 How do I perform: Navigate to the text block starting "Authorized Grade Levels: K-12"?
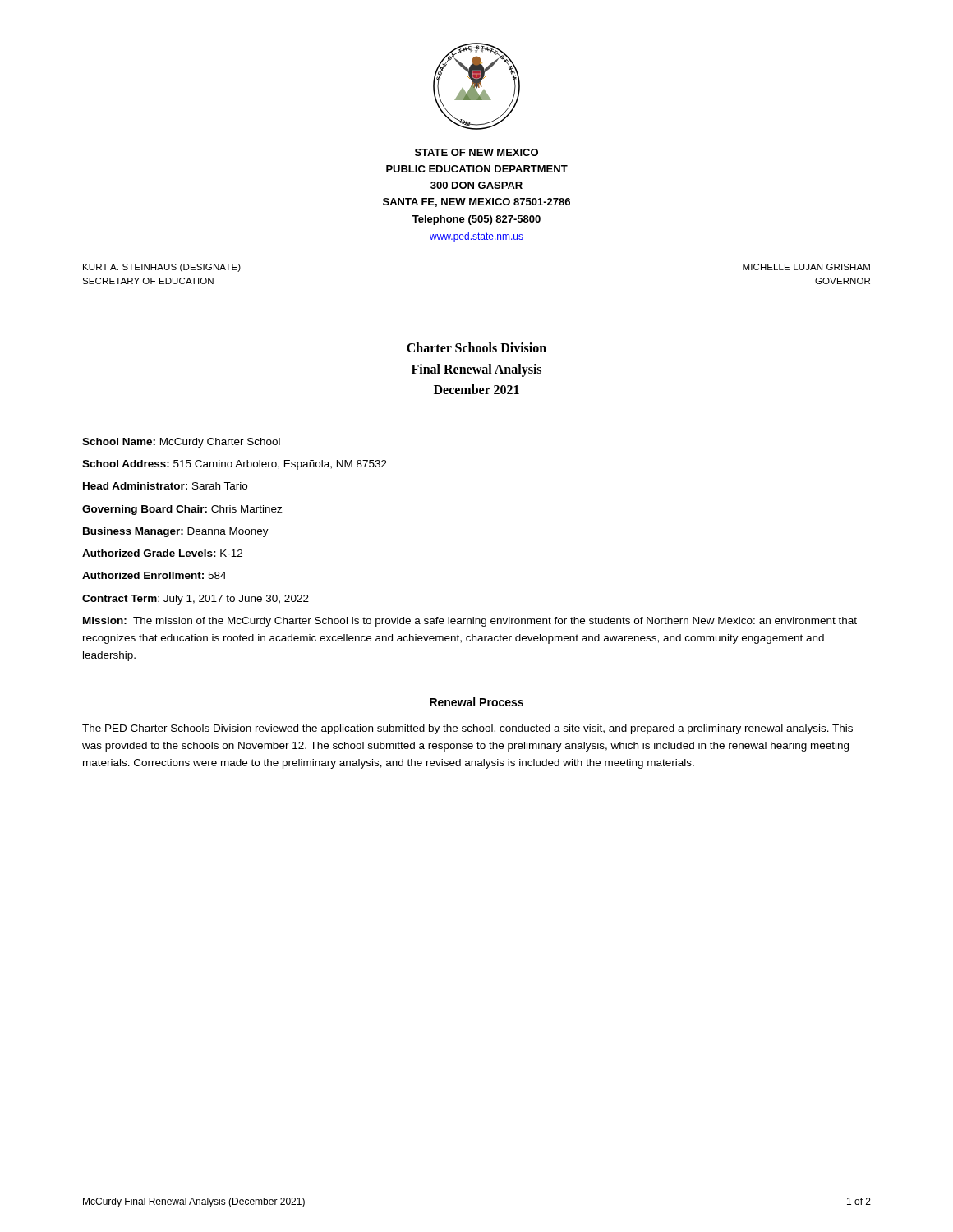click(x=163, y=553)
